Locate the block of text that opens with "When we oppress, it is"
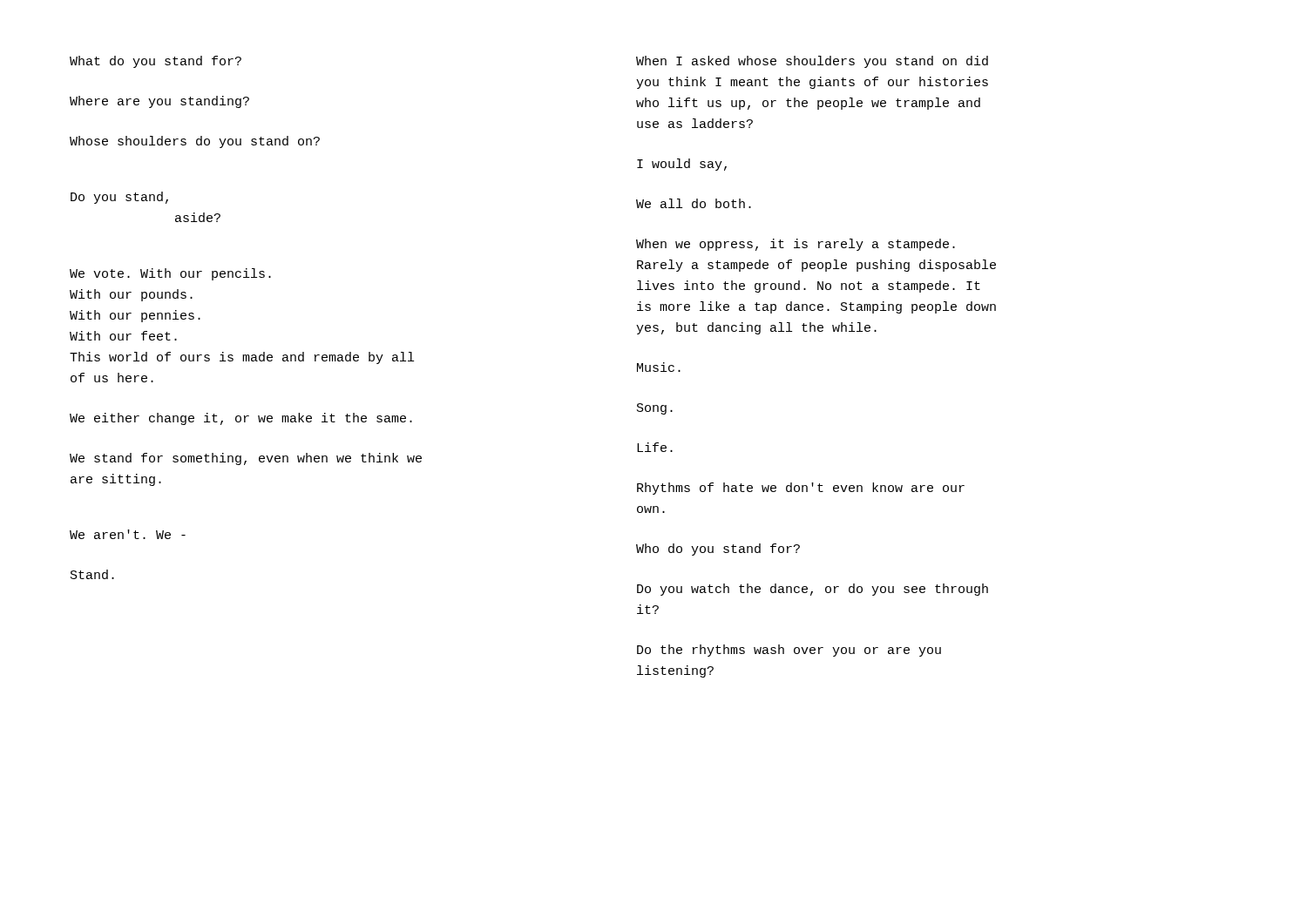1307x924 pixels. coord(816,287)
